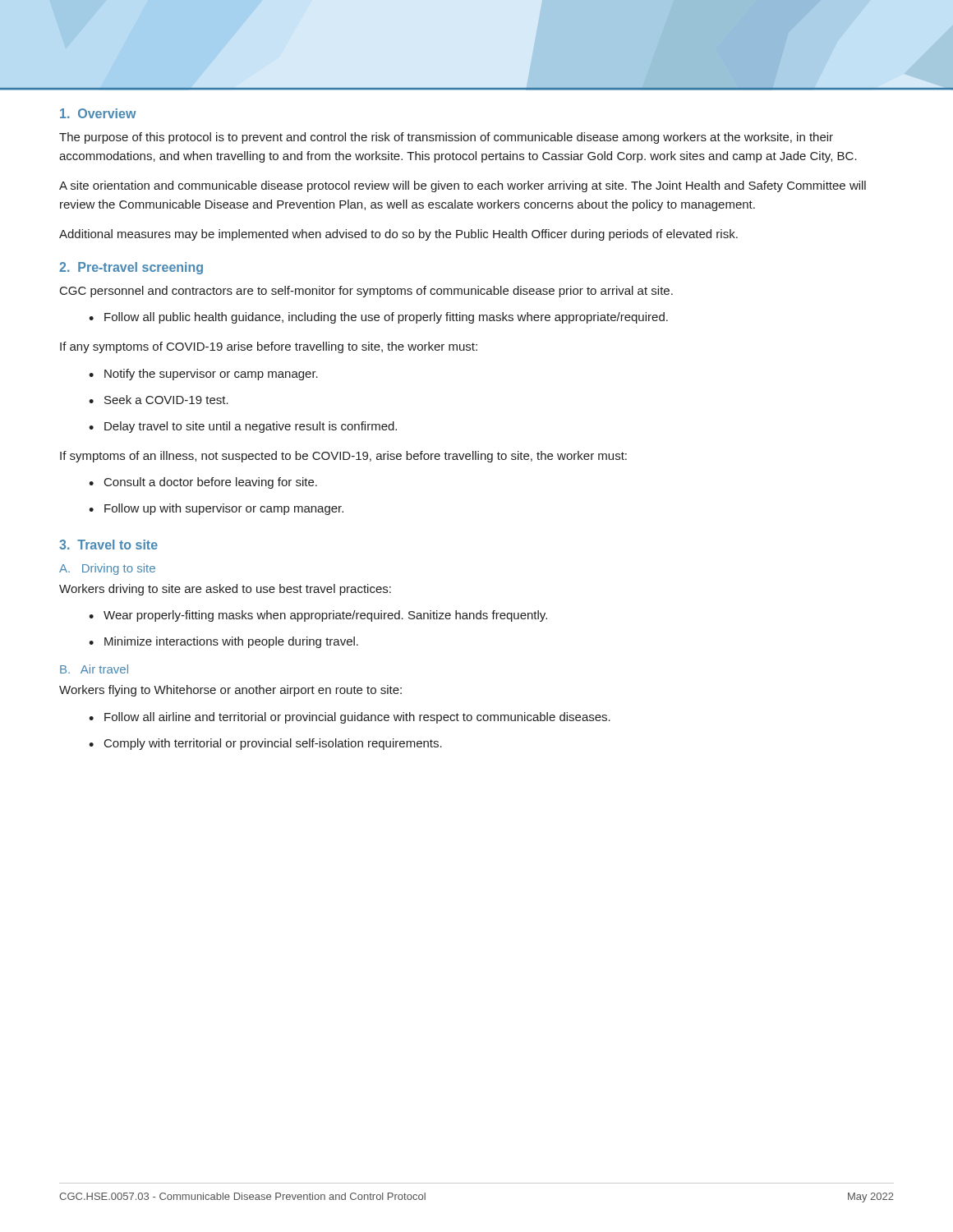Locate the text starting "• Follow all public"
The image size is (953, 1232).
pyautogui.click(x=379, y=319)
